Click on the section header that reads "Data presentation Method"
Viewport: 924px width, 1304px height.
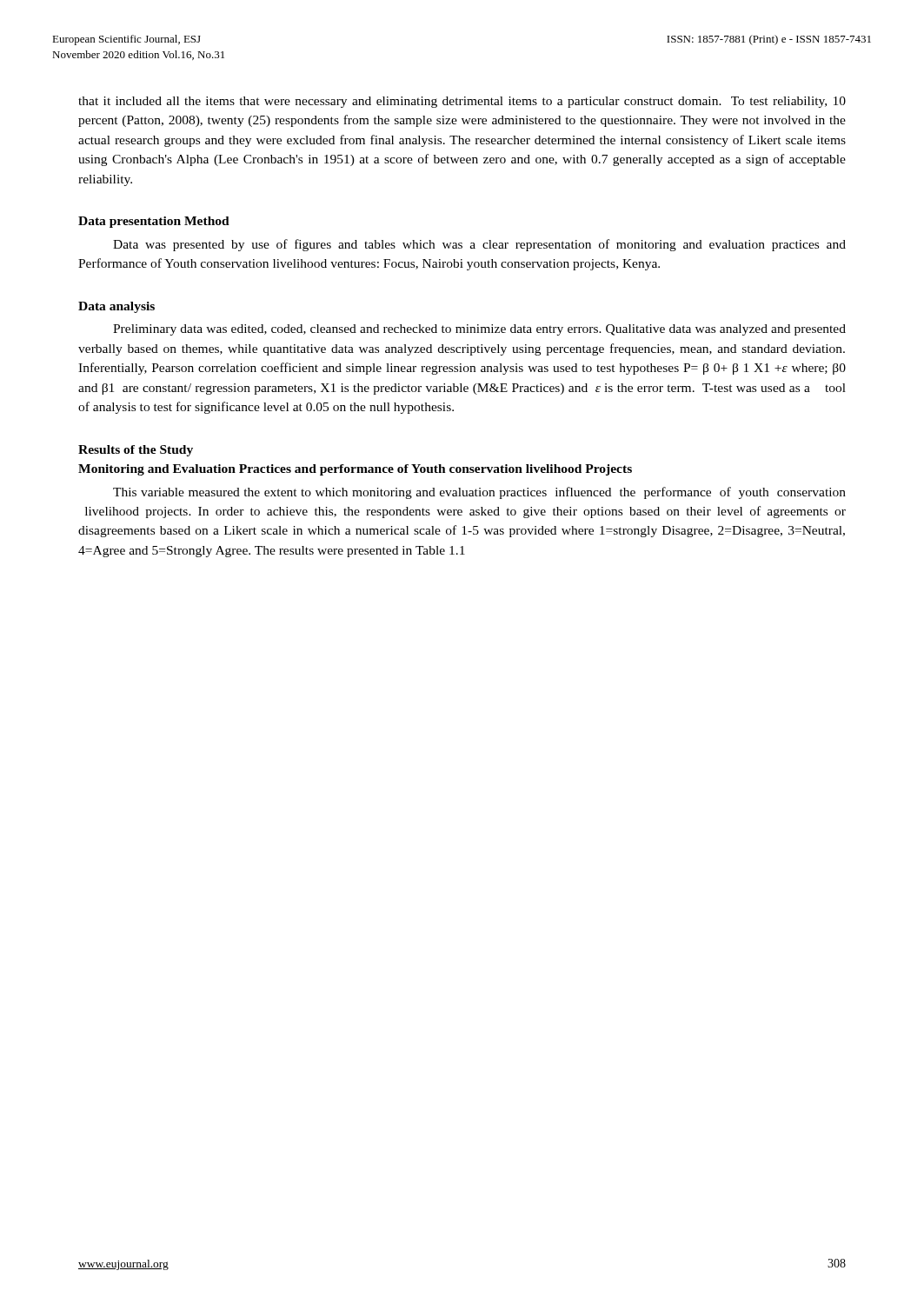[154, 221]
